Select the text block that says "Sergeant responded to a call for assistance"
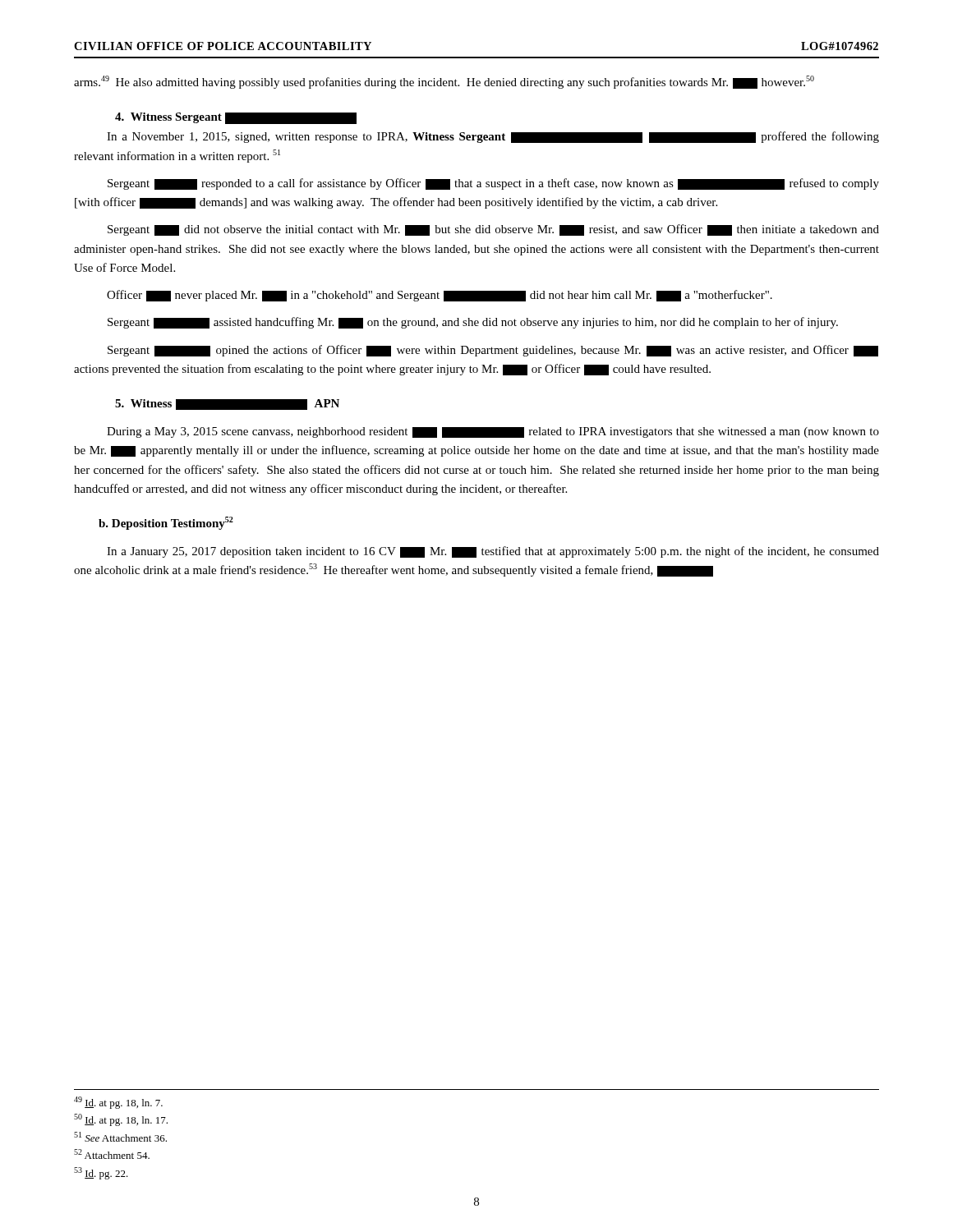 point(476,193)
